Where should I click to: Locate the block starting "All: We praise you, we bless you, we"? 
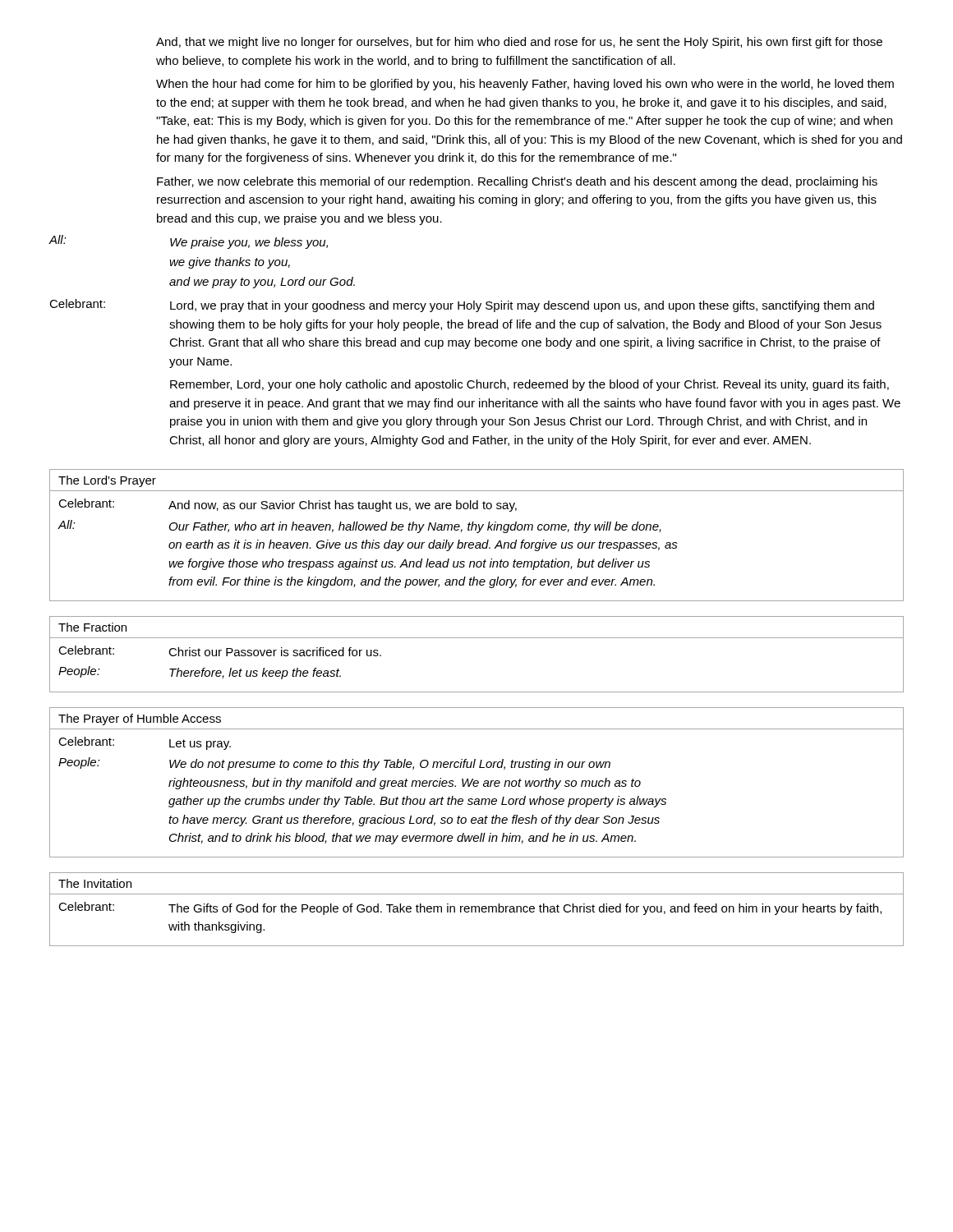click(188, 242)
